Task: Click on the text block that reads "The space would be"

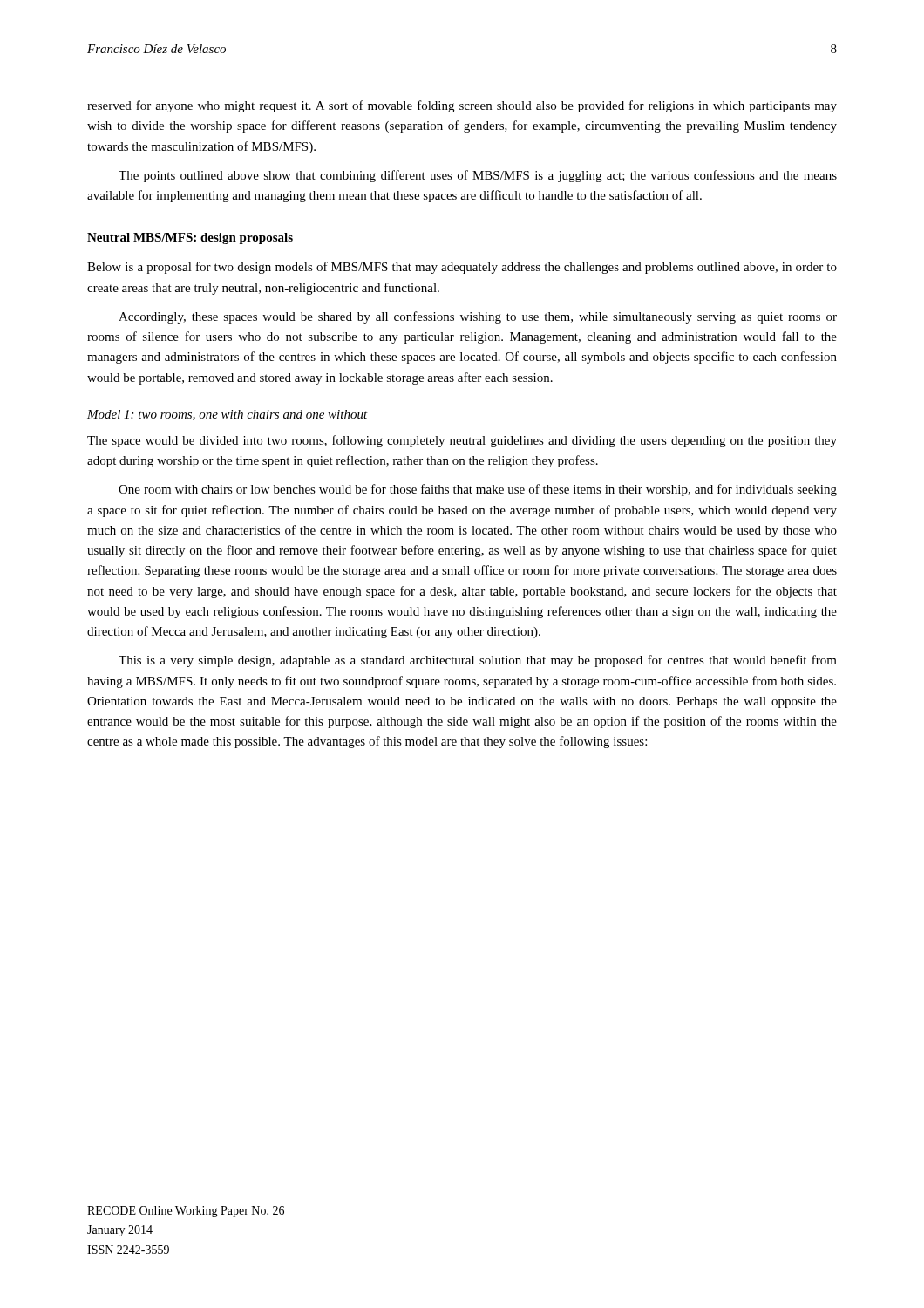Action: [462, 451]
